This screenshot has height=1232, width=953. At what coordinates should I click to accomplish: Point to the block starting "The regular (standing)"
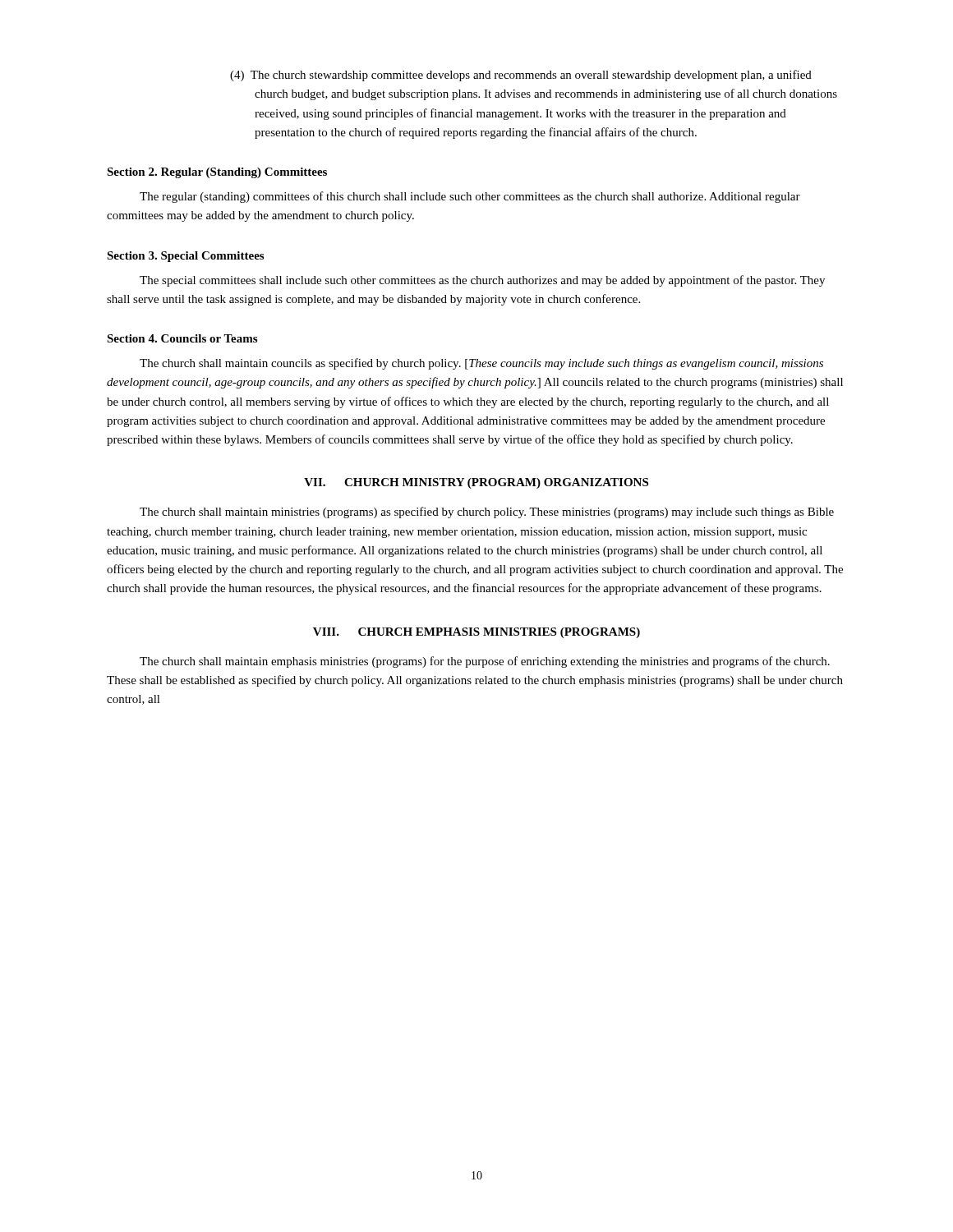(x=453, y=206)
